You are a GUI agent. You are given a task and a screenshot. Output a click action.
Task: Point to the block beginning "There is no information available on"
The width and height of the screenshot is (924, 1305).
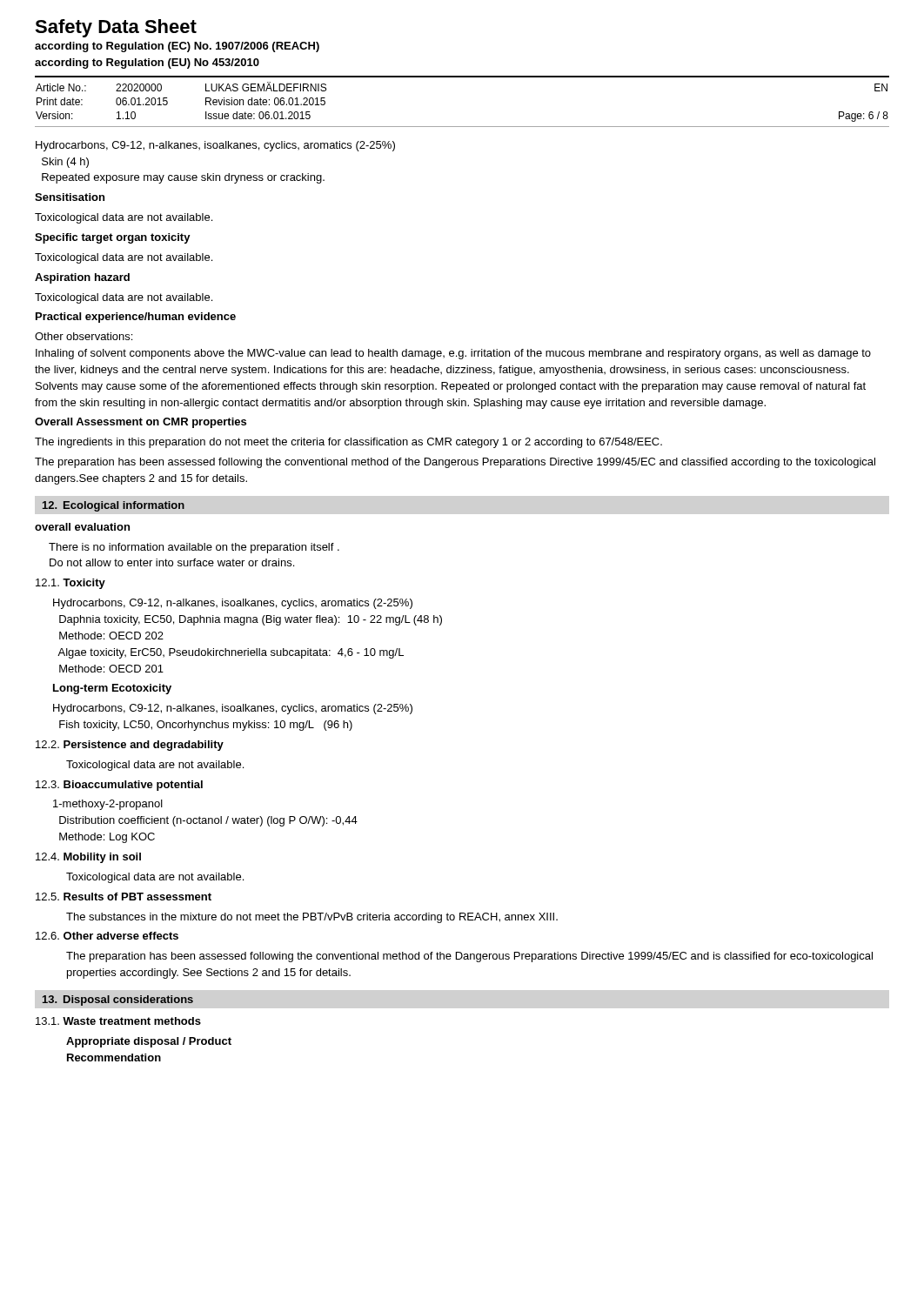[194, 548]
